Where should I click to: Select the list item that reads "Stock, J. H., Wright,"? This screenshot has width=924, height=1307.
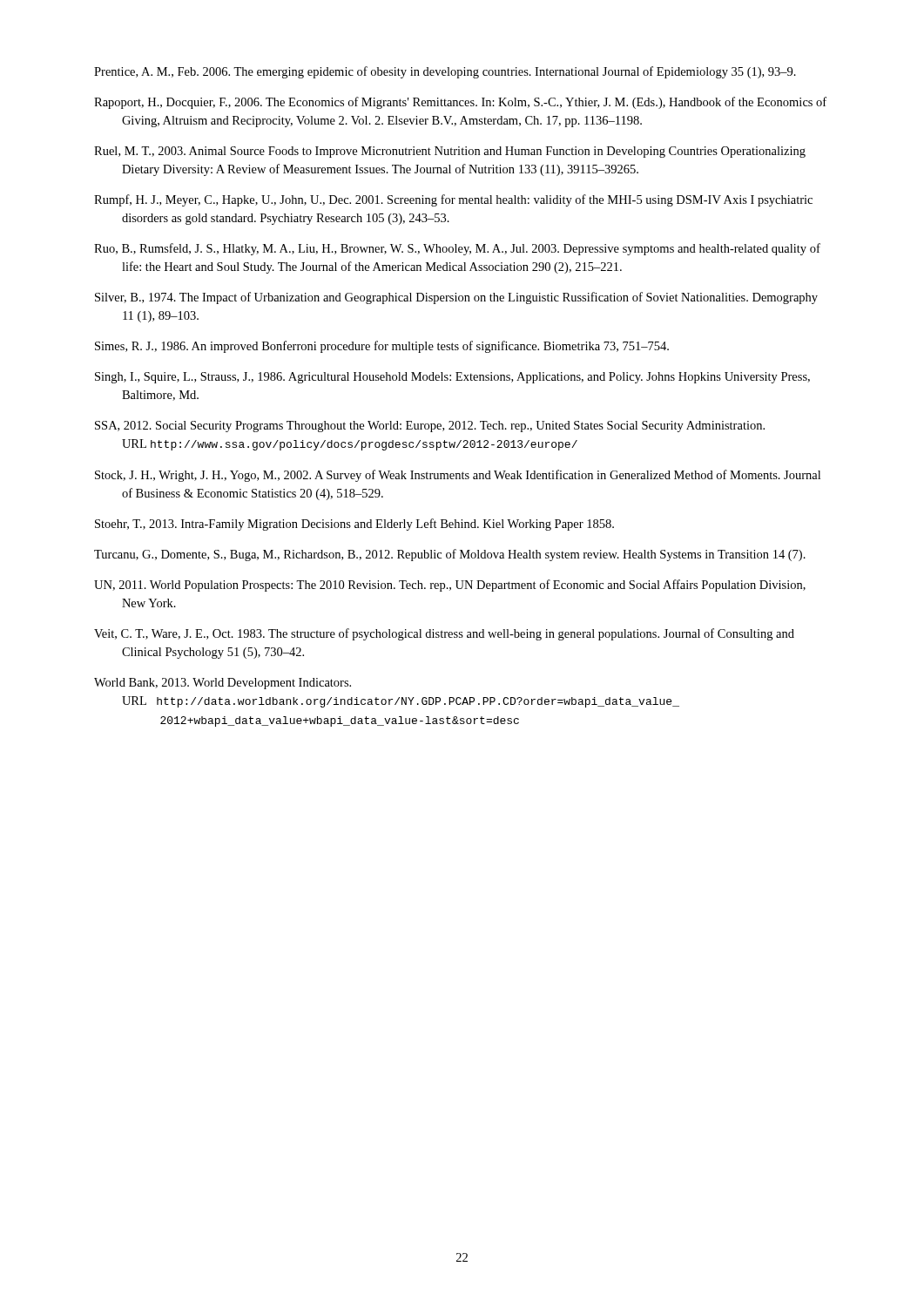pyautogui.click(x=458, y=484)
